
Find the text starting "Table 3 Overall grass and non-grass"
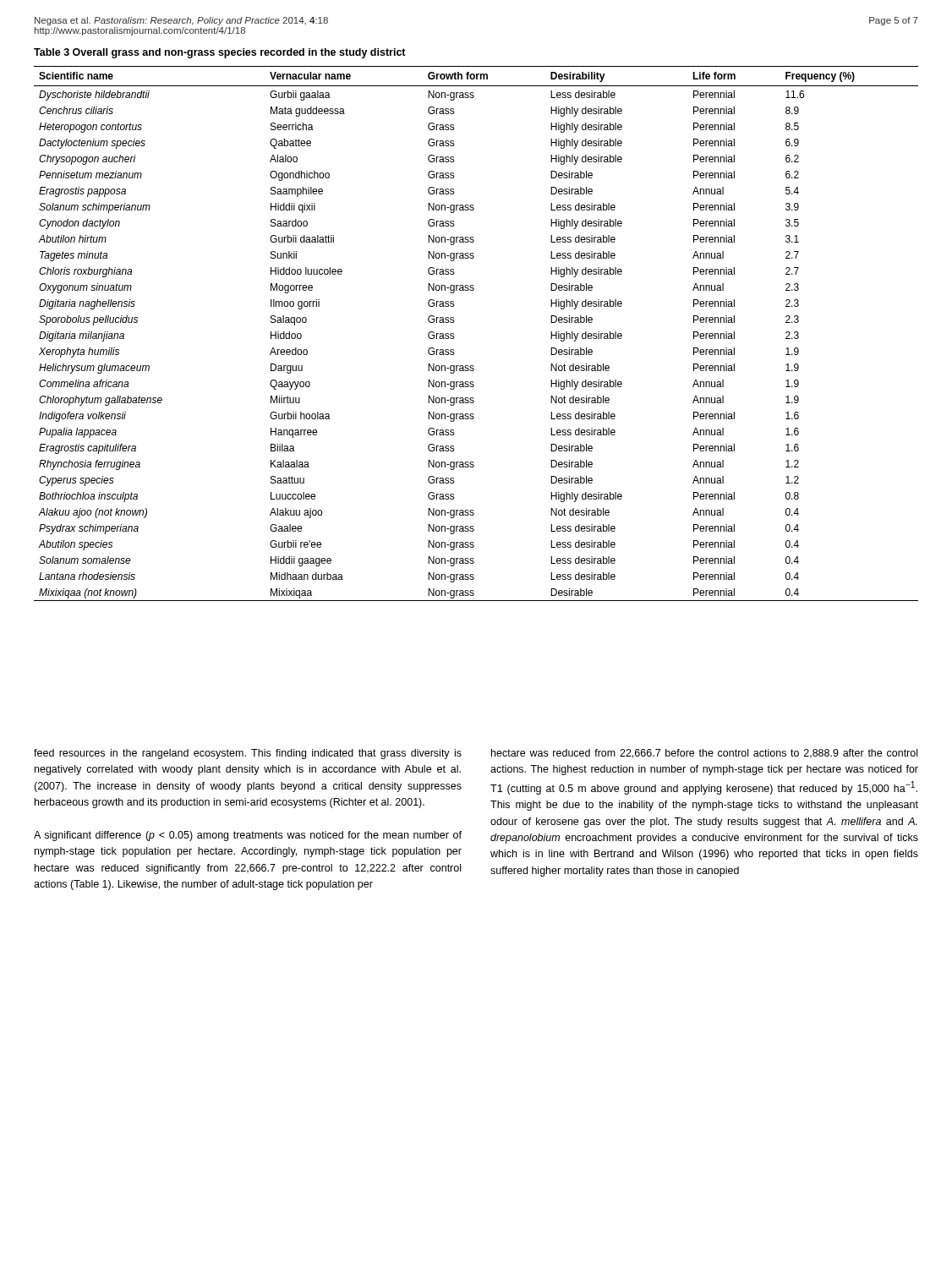pyautogui.click(x=220, y=52)
